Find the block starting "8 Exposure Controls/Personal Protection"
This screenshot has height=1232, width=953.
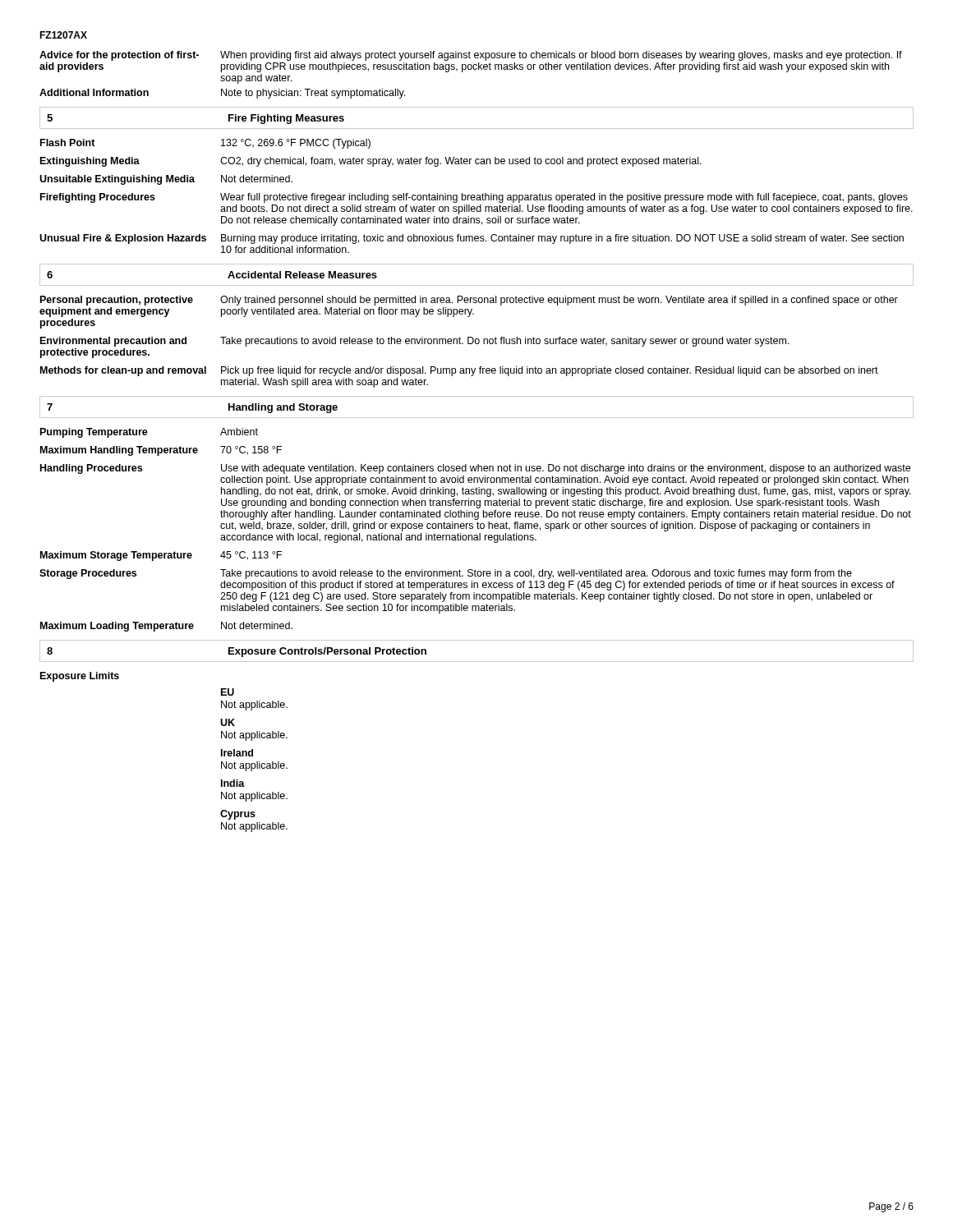pos(237,651)
